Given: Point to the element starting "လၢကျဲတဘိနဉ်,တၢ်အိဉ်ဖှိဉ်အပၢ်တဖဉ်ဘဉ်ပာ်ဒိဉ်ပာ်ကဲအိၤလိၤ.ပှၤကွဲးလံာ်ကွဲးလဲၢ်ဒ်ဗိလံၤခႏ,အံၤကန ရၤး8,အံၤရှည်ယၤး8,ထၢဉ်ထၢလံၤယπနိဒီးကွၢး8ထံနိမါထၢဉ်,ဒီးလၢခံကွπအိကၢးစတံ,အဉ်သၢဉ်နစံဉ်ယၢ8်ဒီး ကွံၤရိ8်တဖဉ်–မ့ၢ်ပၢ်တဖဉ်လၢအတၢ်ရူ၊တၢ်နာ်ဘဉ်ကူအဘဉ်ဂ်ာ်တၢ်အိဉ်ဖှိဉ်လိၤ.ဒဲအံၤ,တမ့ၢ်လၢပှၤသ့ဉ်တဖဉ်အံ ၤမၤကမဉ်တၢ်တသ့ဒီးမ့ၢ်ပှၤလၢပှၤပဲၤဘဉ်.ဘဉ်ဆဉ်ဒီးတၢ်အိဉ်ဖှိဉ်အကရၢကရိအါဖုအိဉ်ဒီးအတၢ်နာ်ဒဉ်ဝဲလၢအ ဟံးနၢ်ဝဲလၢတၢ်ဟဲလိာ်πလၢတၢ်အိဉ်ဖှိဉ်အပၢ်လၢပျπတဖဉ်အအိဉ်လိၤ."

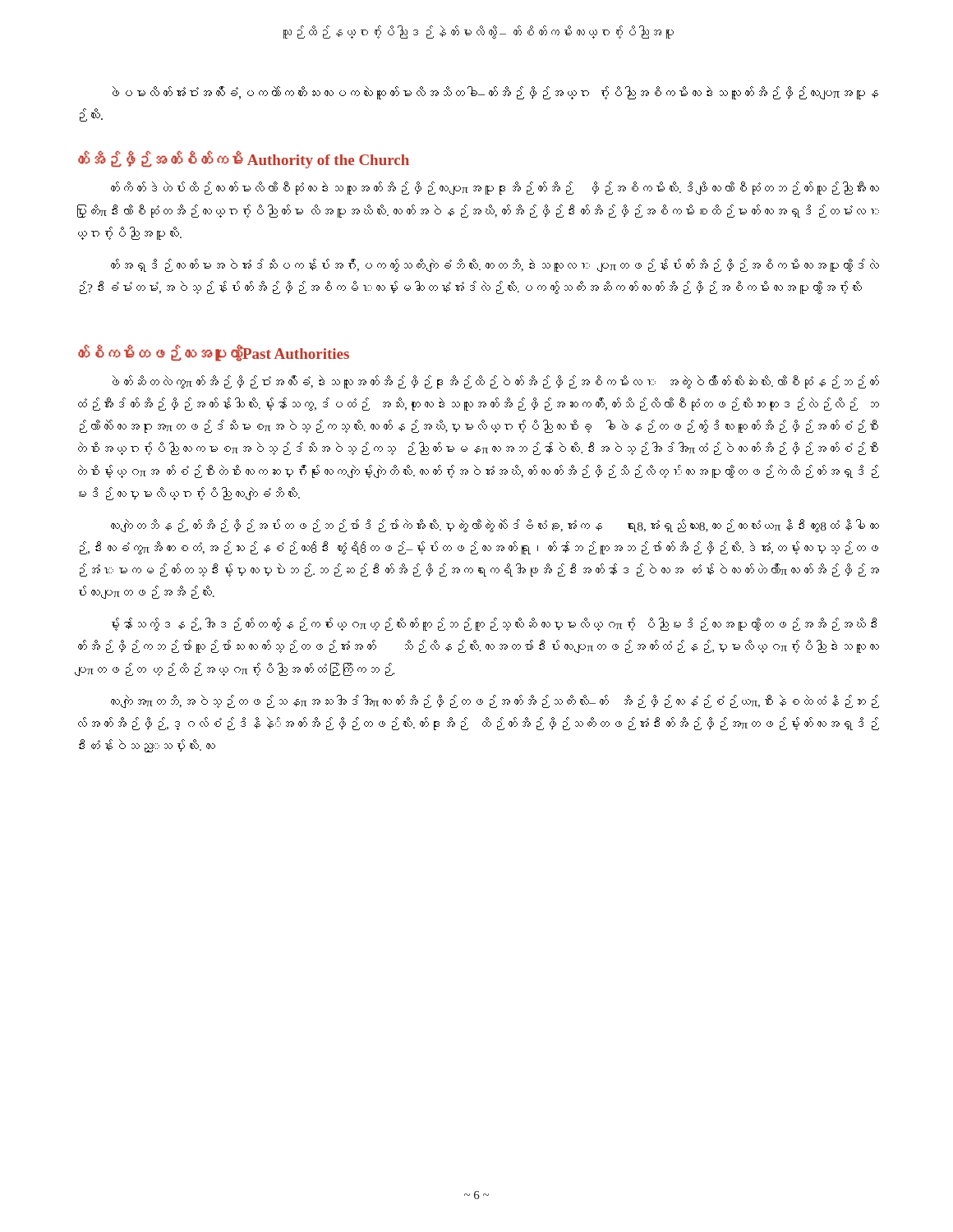Looking at the screenshot, I should tap(476, 559).
